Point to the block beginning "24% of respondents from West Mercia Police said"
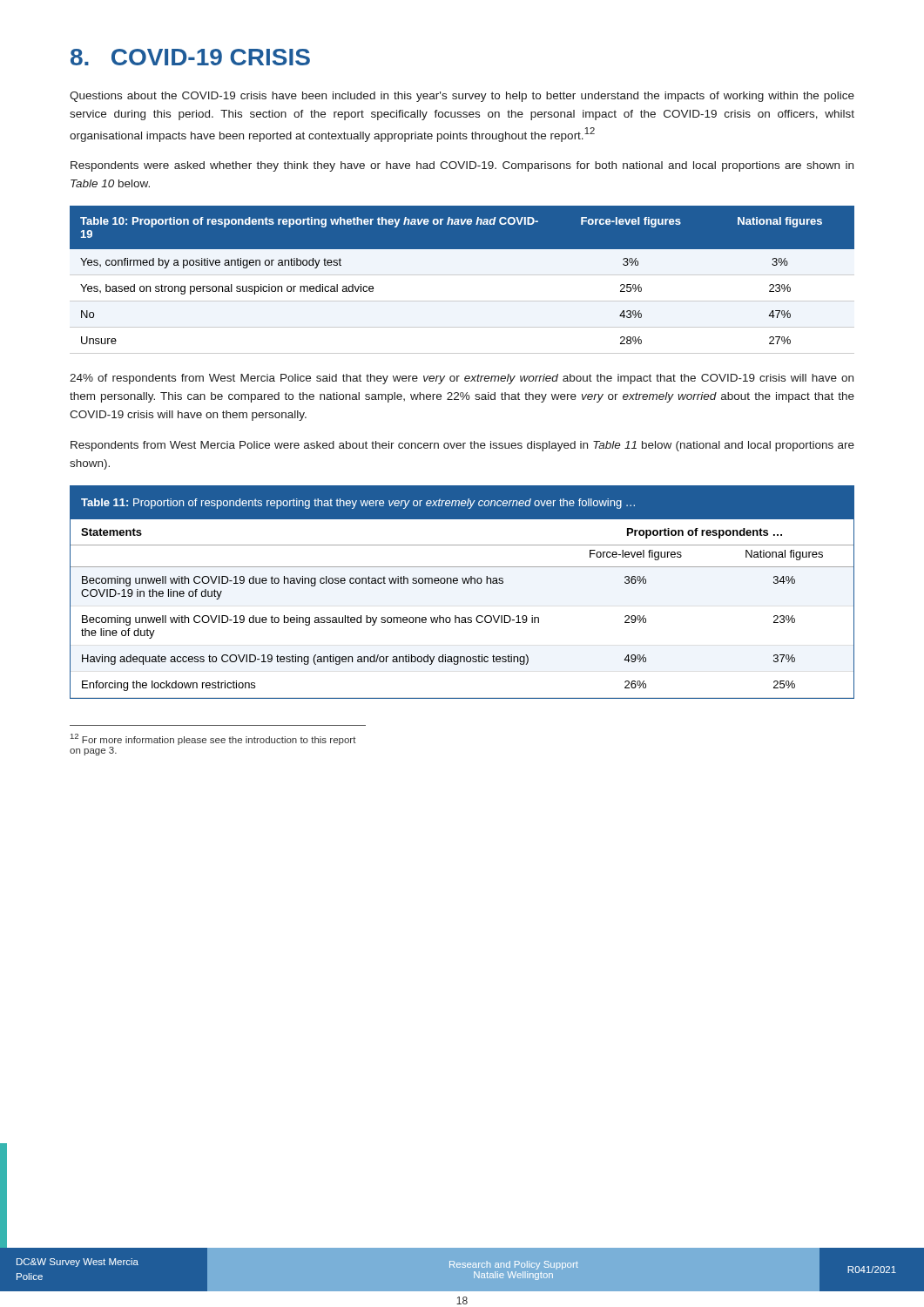The image size is (924, 1307). (x=462, y=396)
